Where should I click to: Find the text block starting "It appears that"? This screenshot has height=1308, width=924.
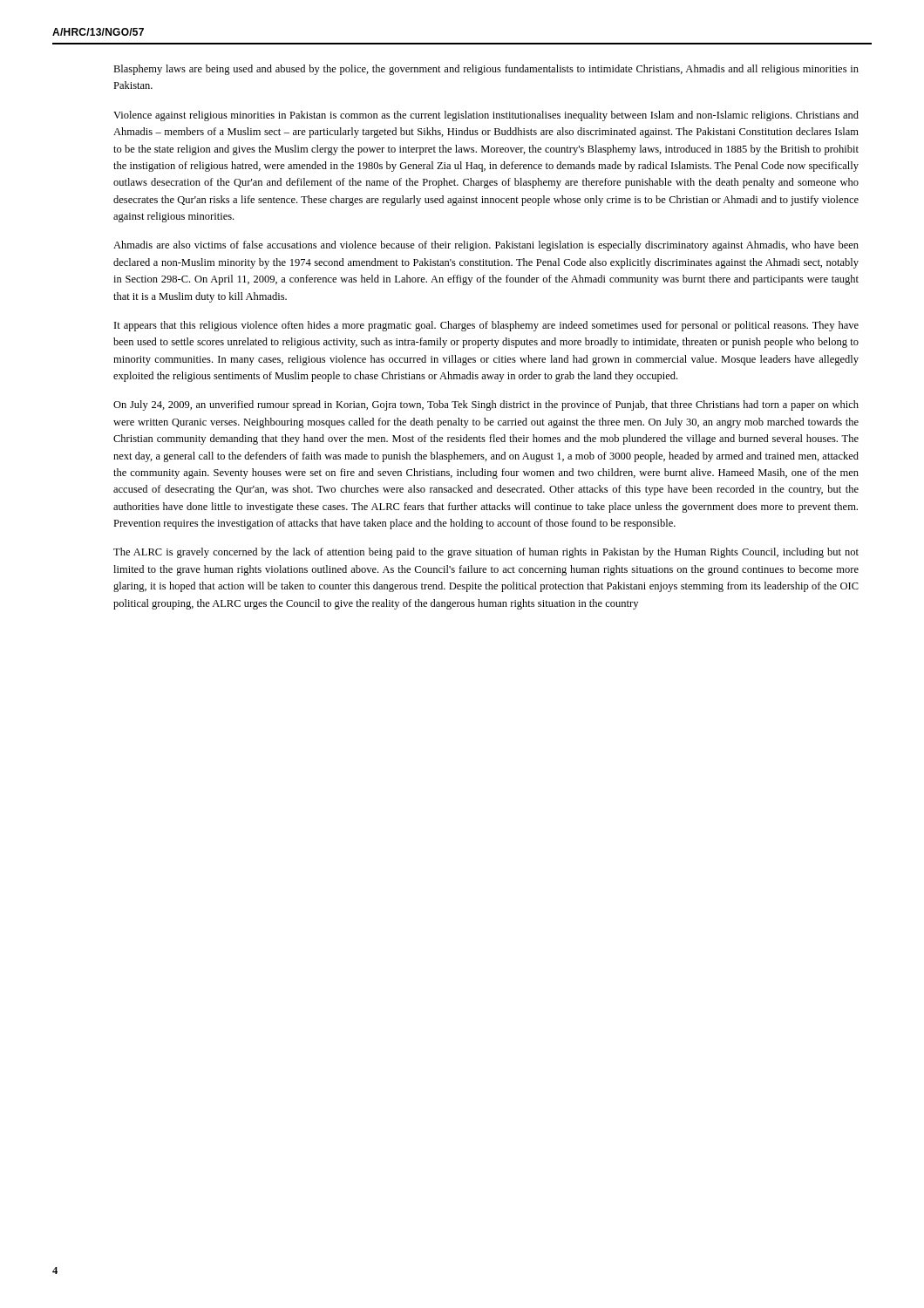click(486, 350)
